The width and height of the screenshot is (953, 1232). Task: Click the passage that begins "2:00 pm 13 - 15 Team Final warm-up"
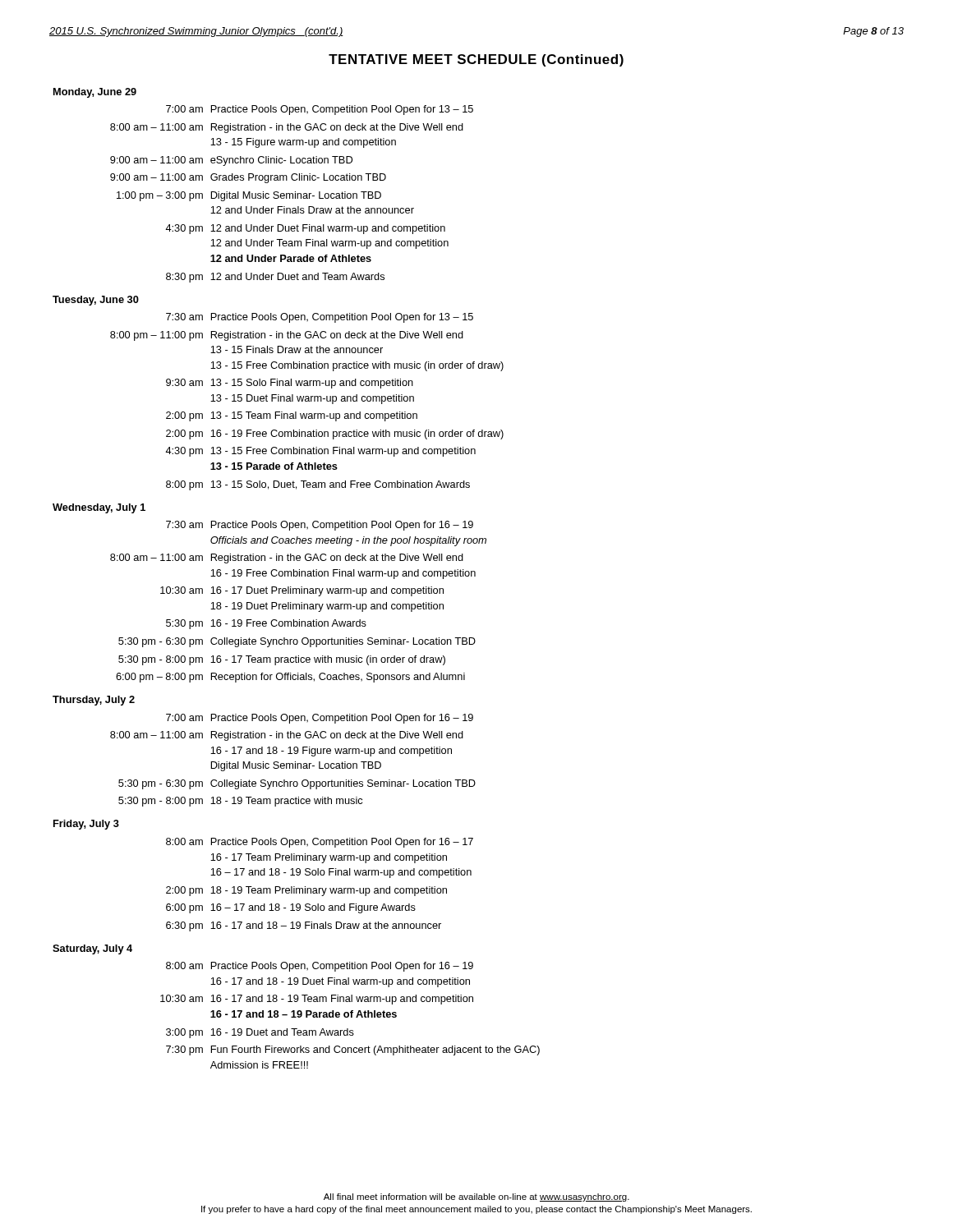tap(292, 416)
